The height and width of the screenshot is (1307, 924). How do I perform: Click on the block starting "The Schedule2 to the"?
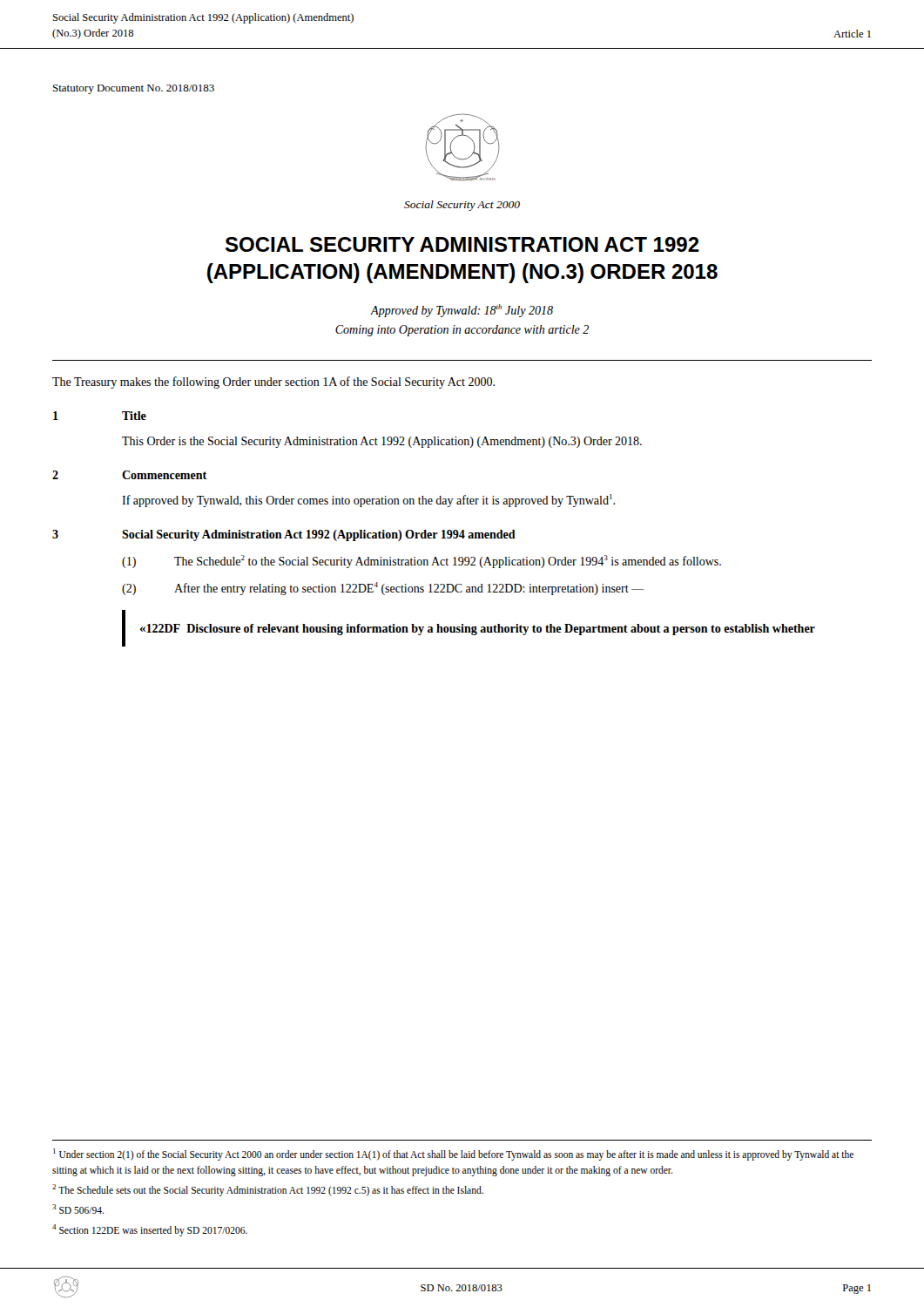pos(448,561)
